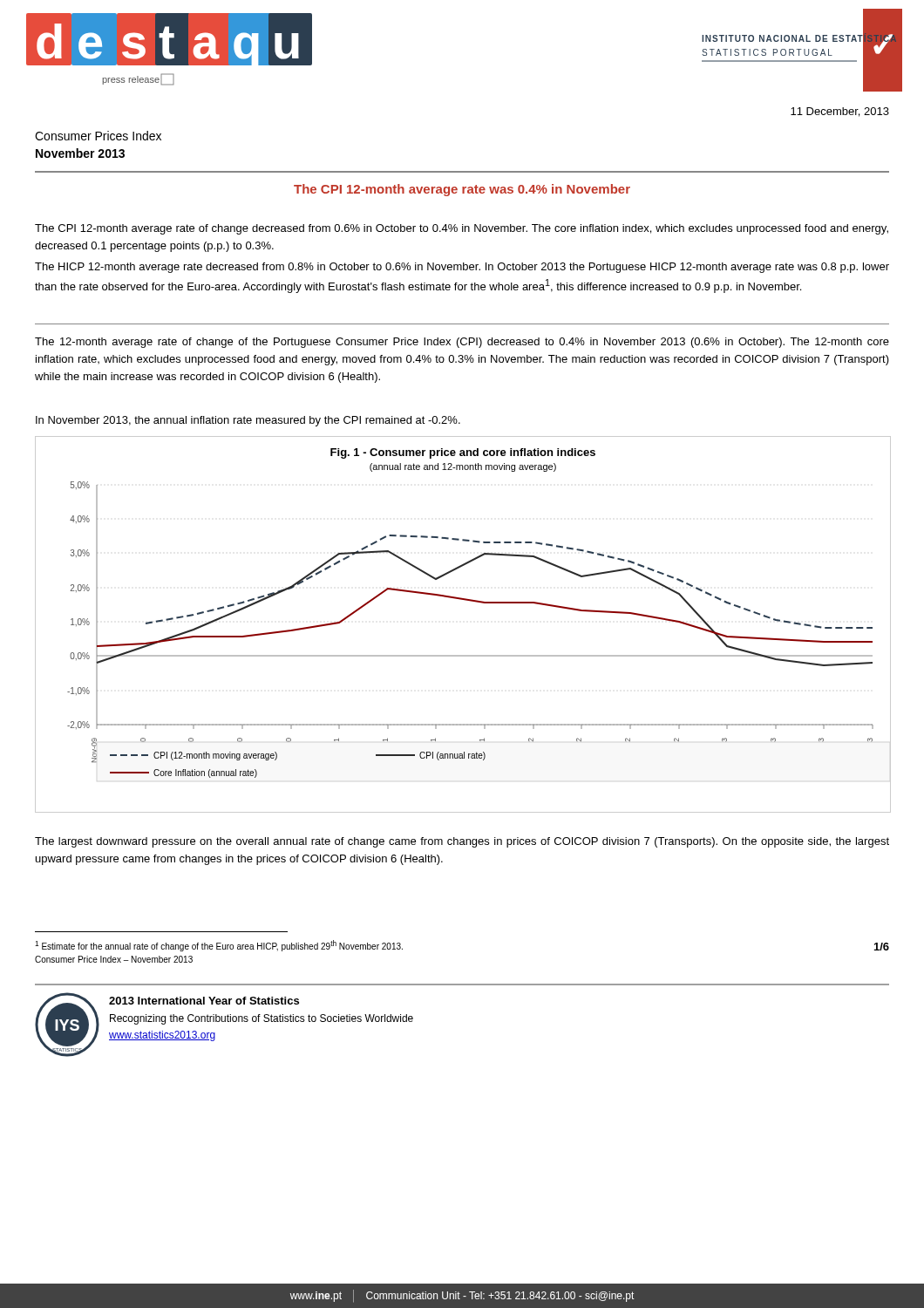Find the title with the text "Consumer Prices Index"
Screen dimensions: 1308x924
point(98,136)
